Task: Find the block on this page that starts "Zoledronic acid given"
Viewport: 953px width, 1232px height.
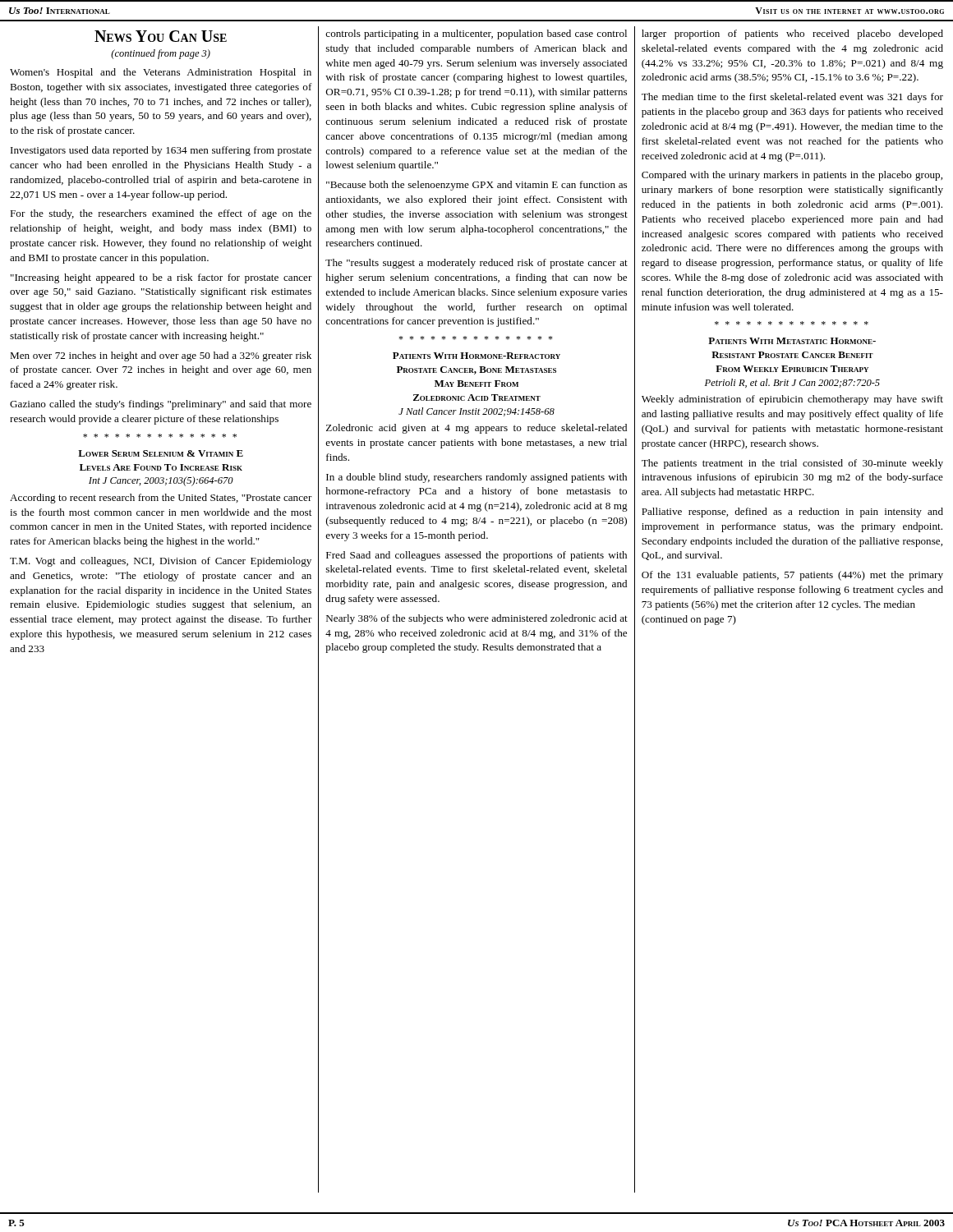Action: tap(476, 443)
